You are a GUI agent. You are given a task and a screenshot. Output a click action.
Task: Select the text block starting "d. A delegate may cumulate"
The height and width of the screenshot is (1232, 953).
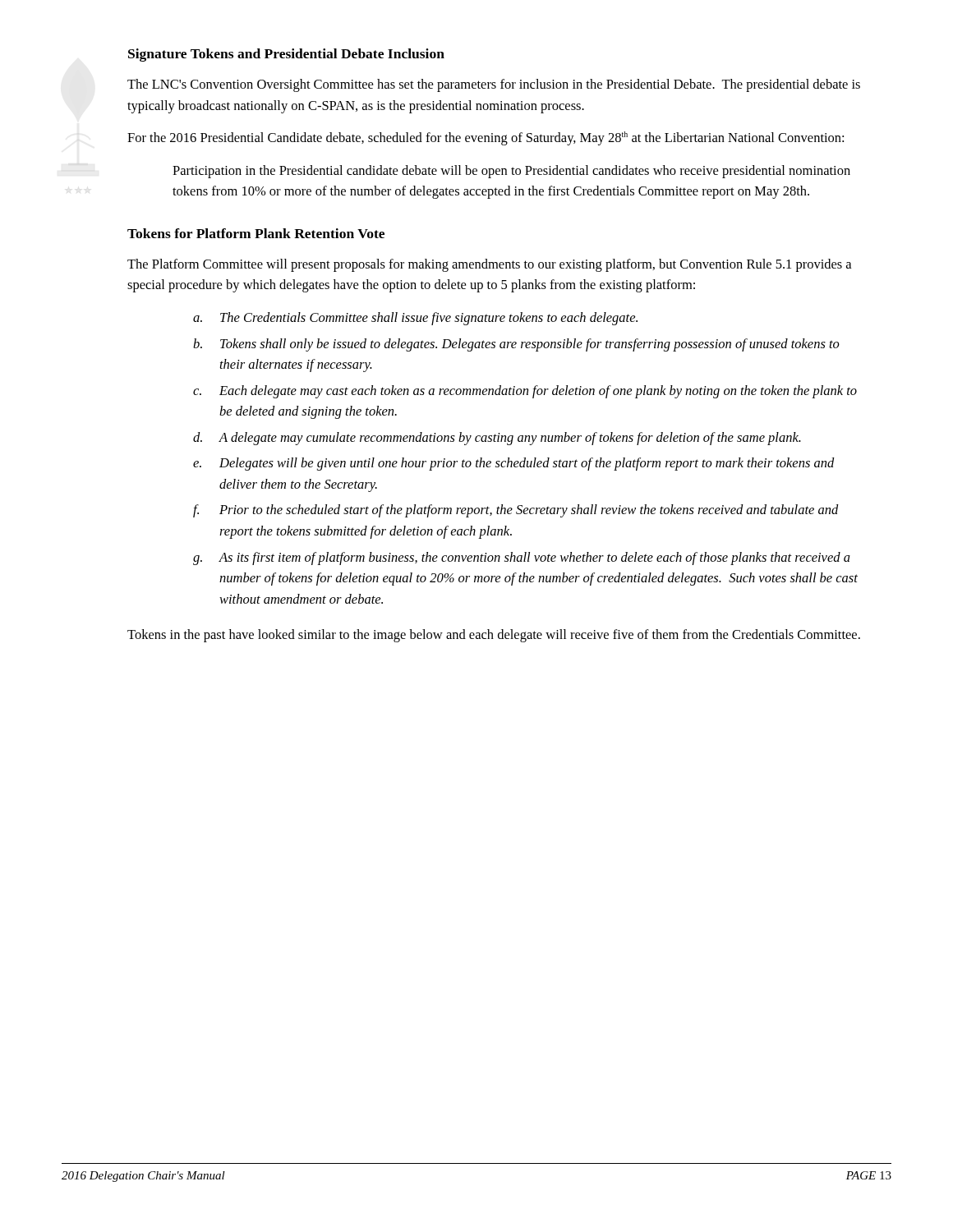click(530, 437)
